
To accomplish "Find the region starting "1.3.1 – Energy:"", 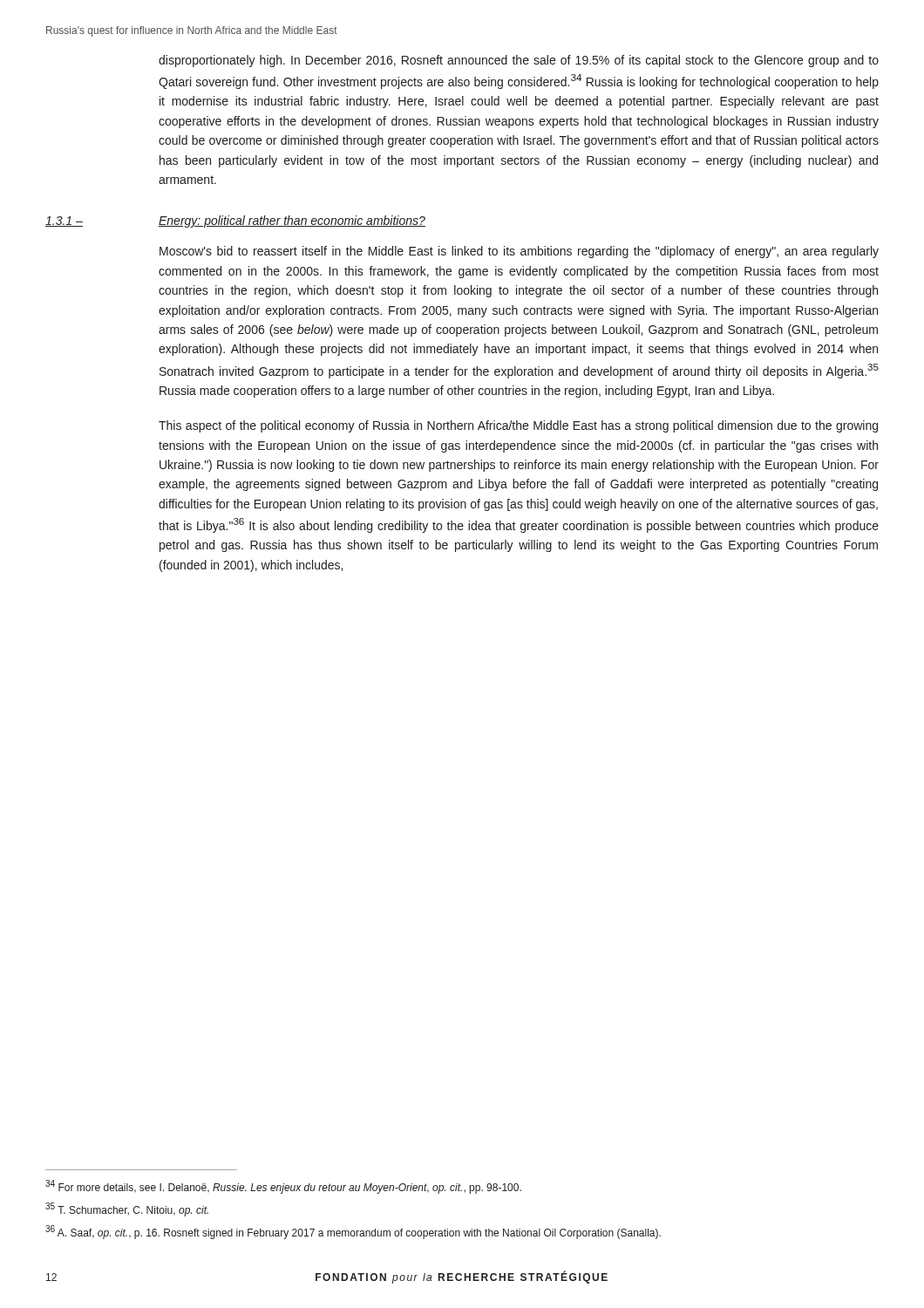I will click(x=235, y=221).
